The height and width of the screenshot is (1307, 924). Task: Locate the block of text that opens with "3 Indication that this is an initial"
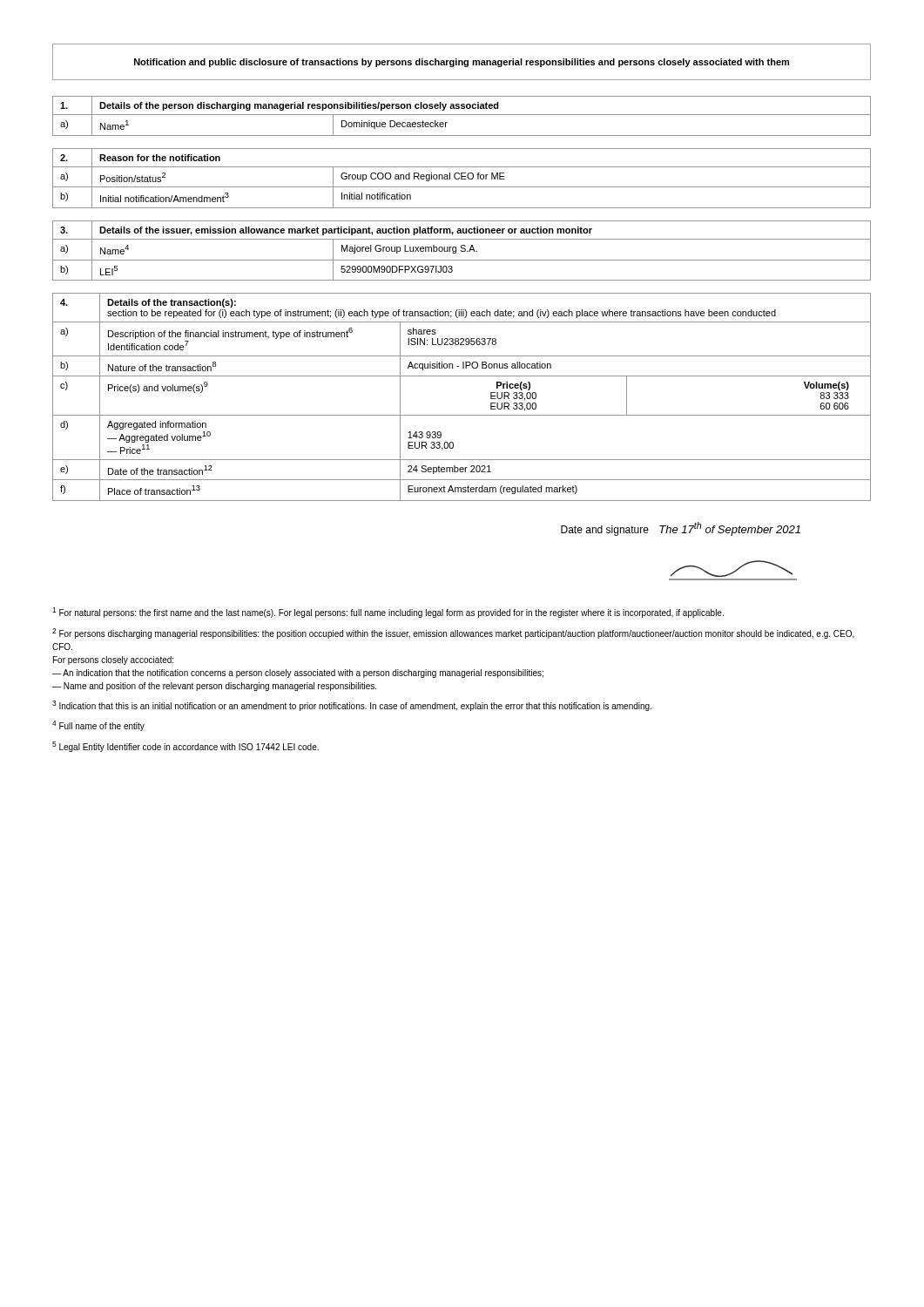tap(352, 705)
